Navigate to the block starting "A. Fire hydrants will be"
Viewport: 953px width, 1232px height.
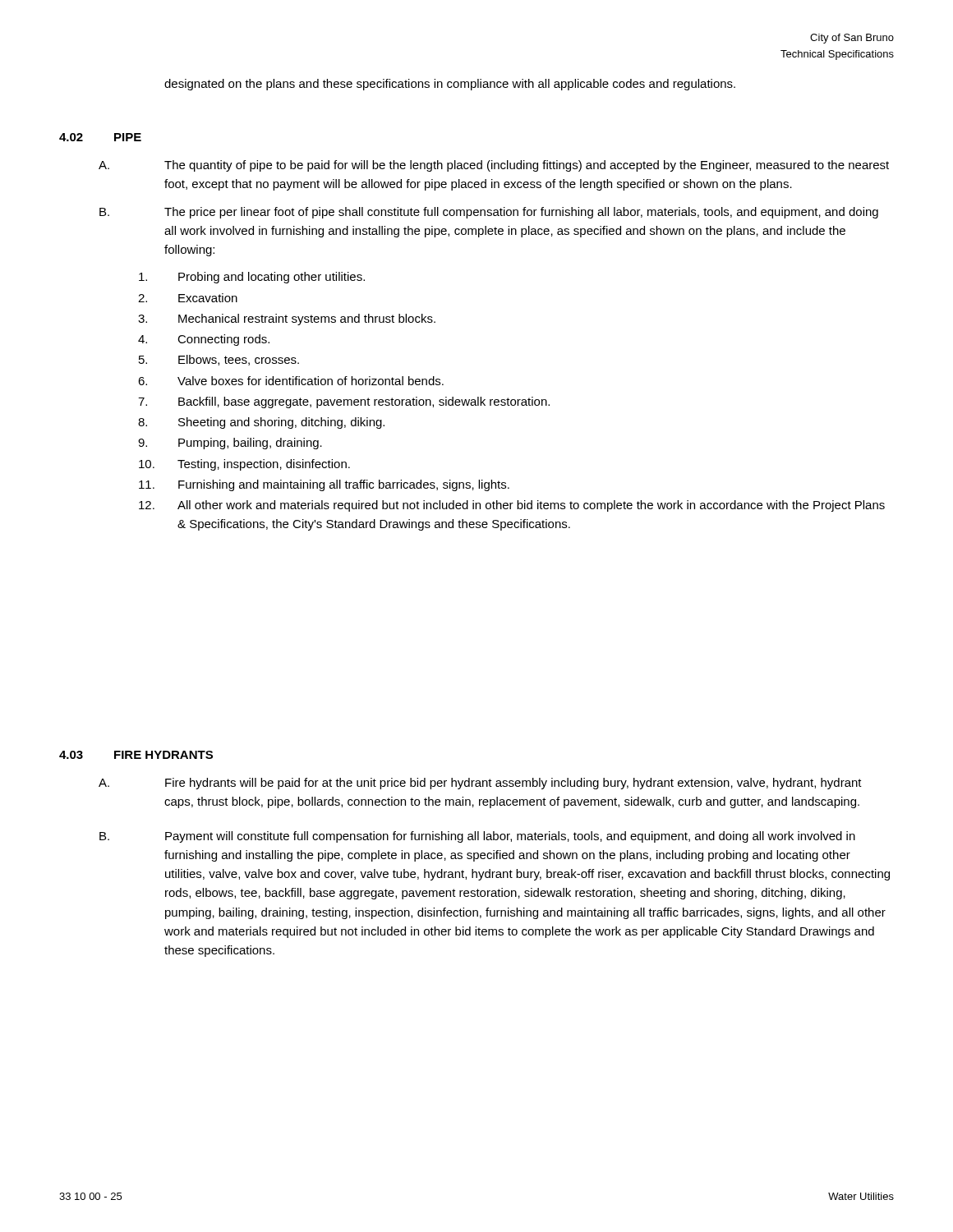point(476,792)
